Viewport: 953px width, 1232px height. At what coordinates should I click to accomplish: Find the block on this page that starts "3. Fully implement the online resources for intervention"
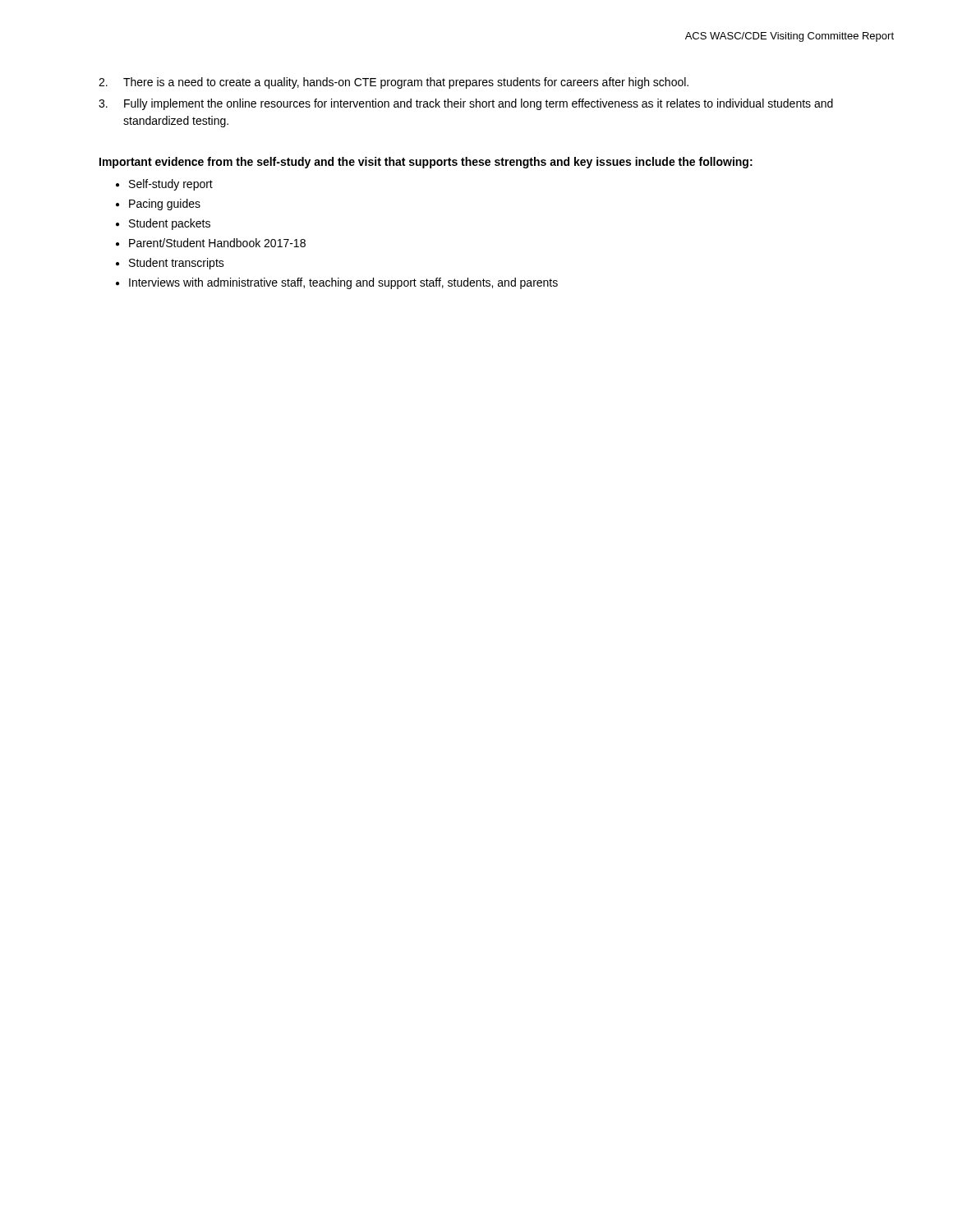click(x=485, y=112)
